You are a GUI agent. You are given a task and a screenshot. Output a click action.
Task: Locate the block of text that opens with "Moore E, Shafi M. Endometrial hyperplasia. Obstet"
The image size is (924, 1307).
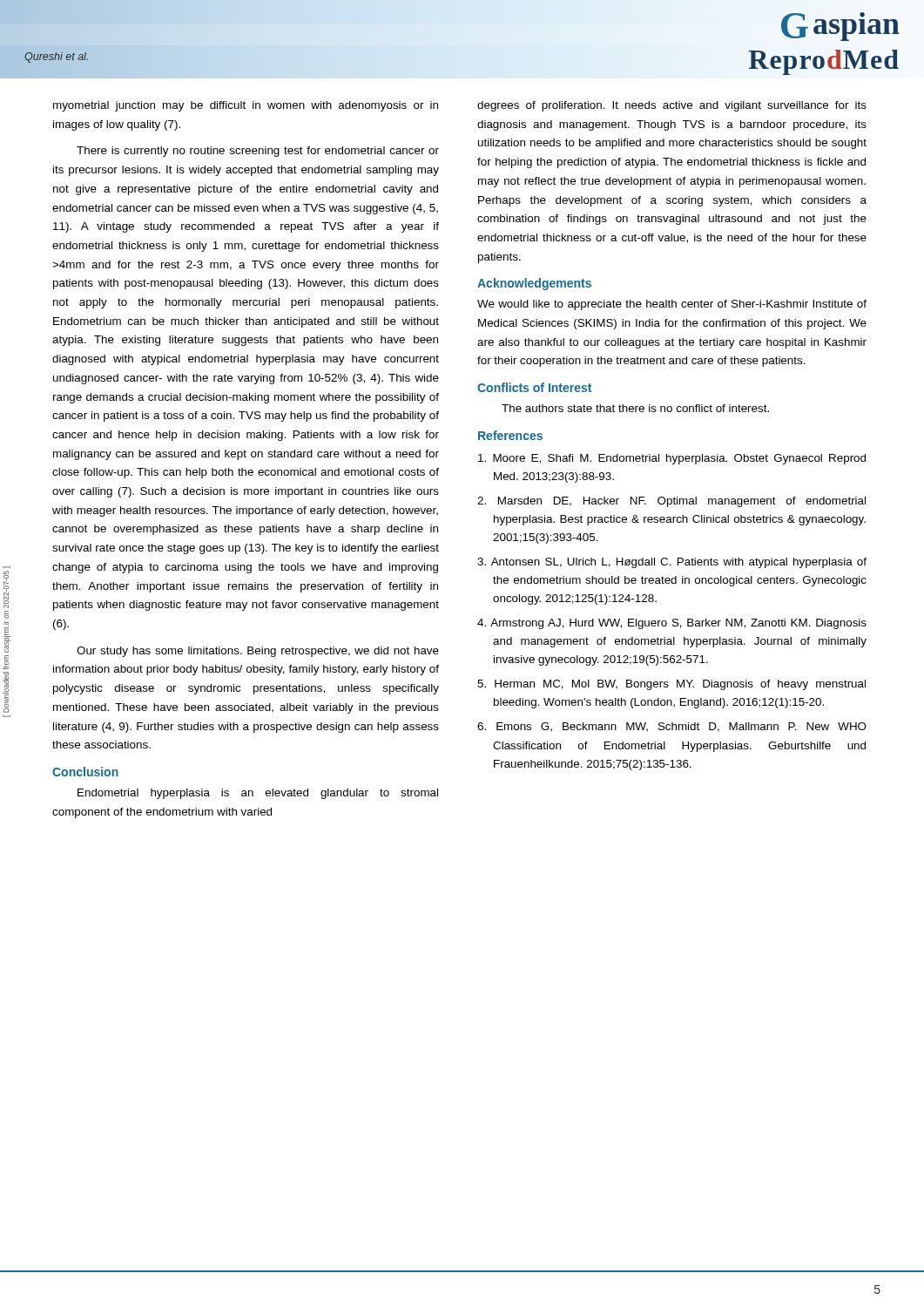[672, 467]
